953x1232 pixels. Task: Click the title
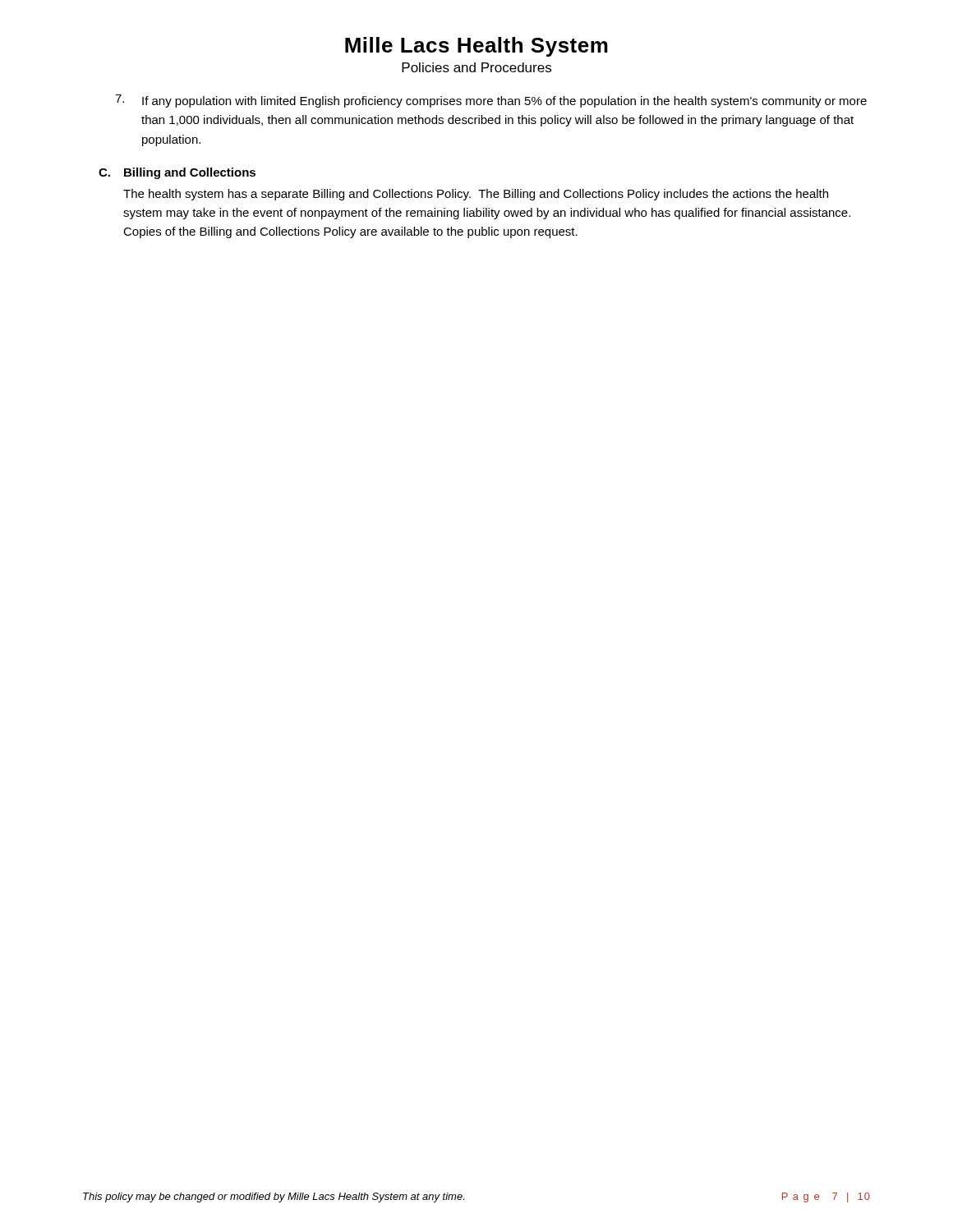pyautogui.click(x=476, y=45)
